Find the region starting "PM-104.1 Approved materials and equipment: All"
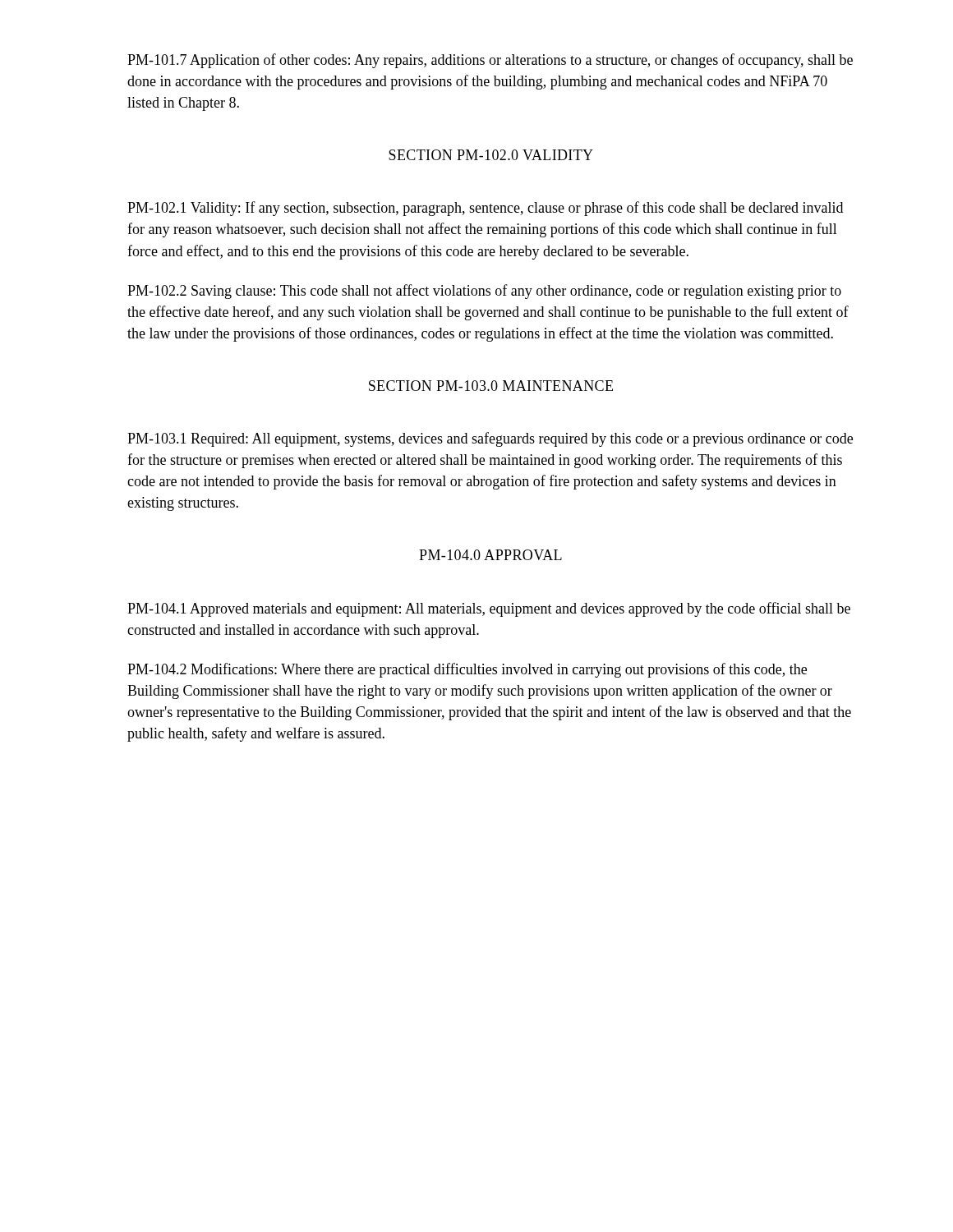953x1232 pixels. 489,619
